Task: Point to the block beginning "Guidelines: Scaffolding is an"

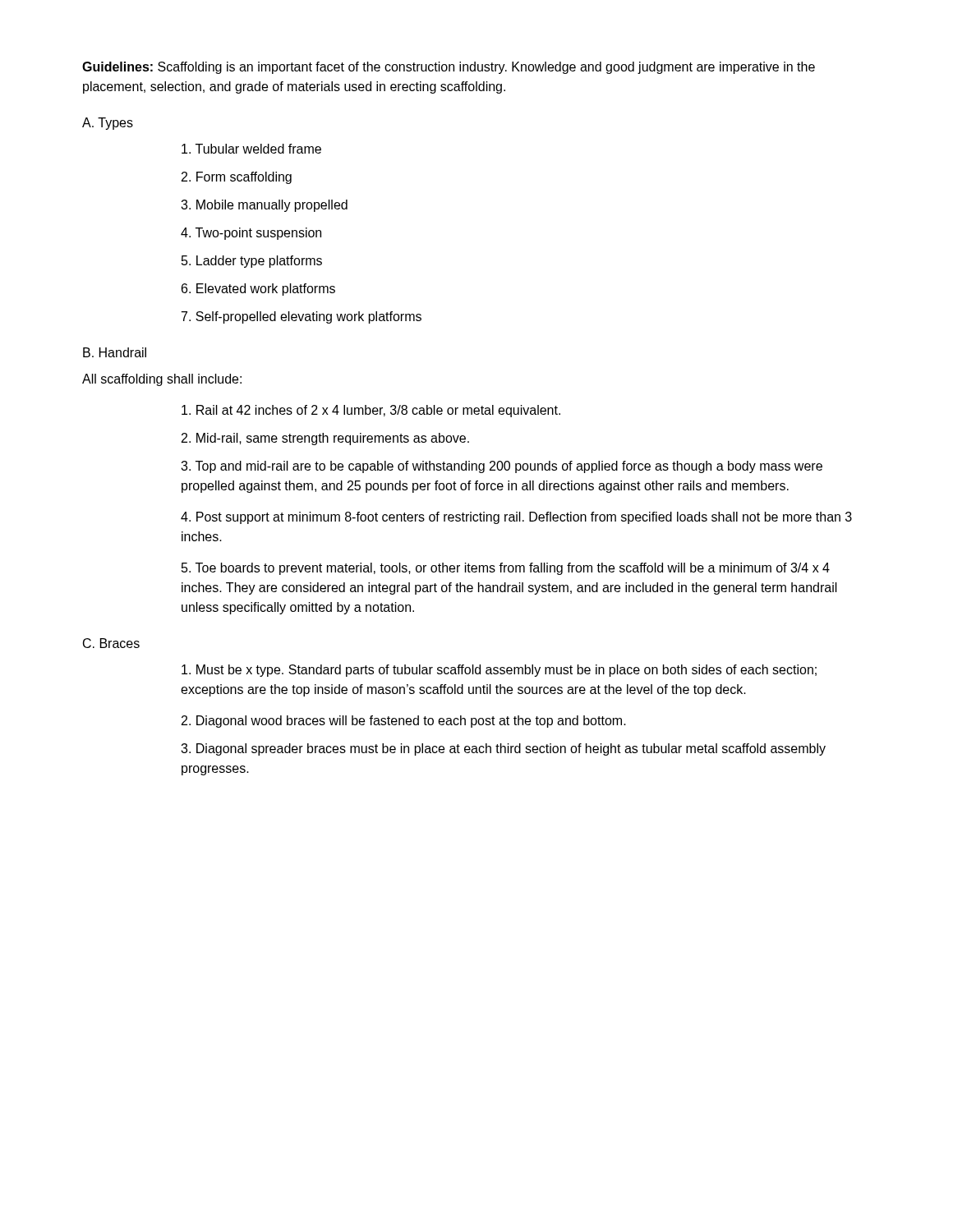Action: tap(449, 77)
